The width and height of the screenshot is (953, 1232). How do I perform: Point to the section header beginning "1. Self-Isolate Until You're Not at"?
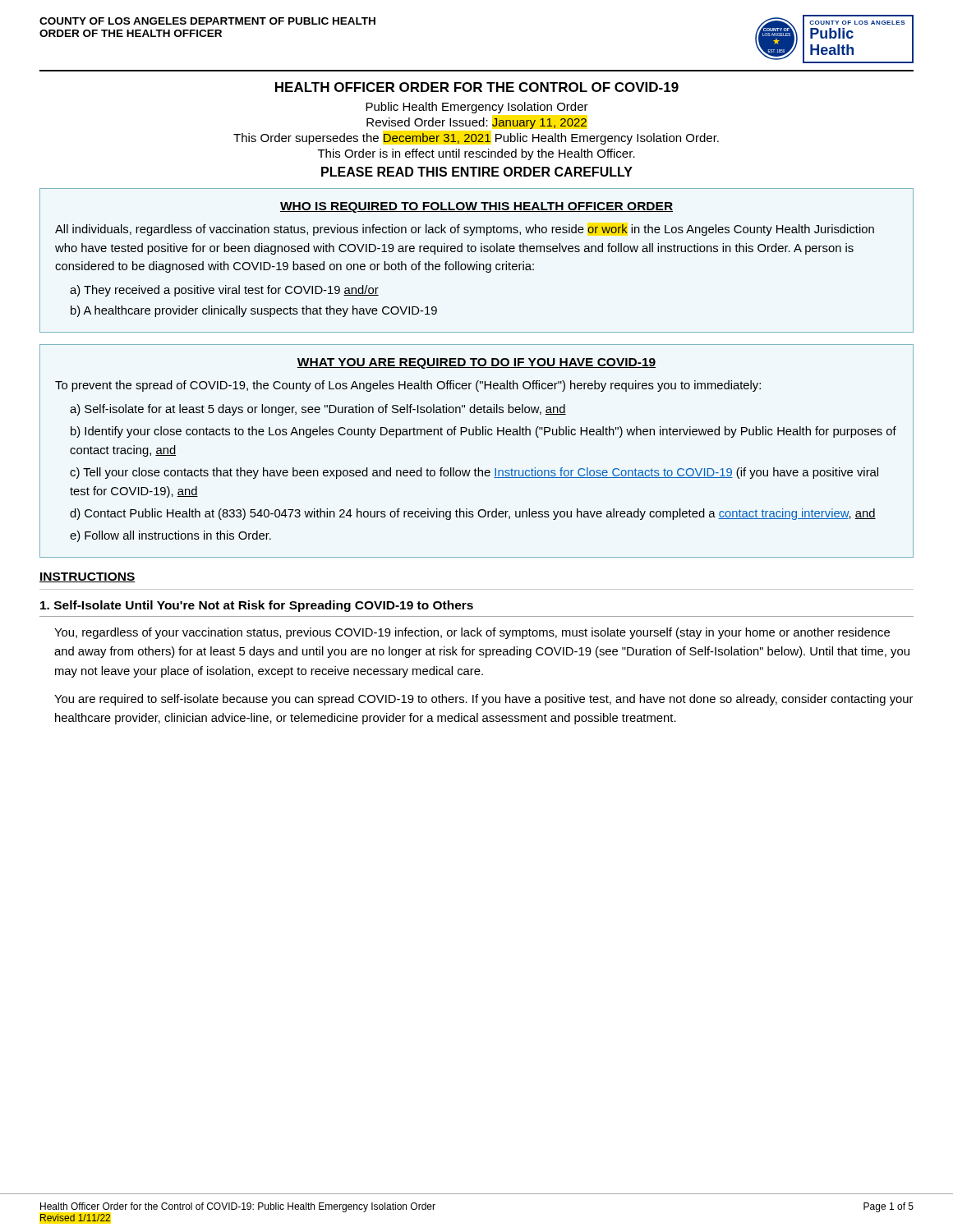pos(257,605)
